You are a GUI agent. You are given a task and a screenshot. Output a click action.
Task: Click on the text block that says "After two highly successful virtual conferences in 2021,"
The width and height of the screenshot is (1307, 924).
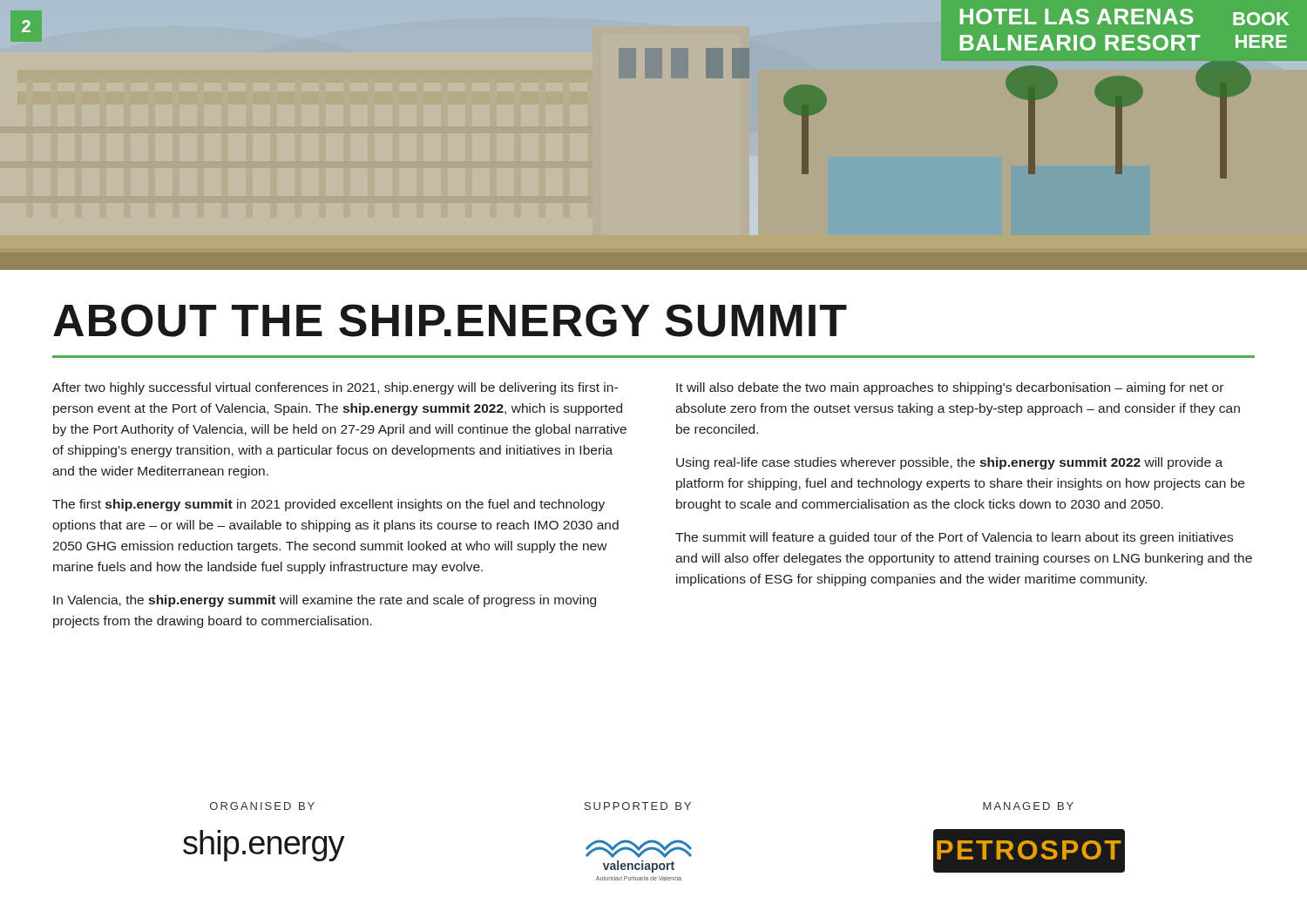(342, 504)
